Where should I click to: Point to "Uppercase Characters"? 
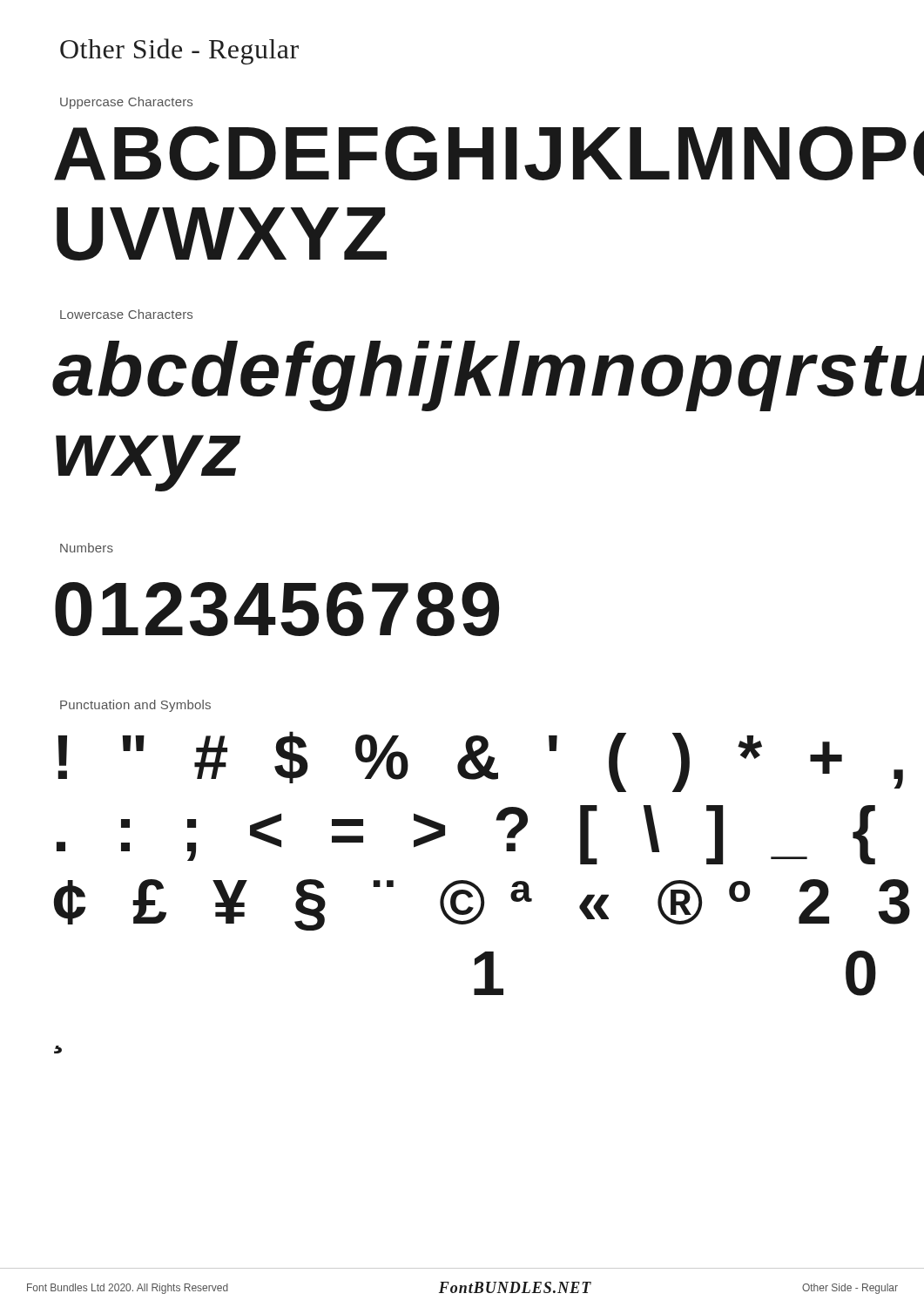126,101
